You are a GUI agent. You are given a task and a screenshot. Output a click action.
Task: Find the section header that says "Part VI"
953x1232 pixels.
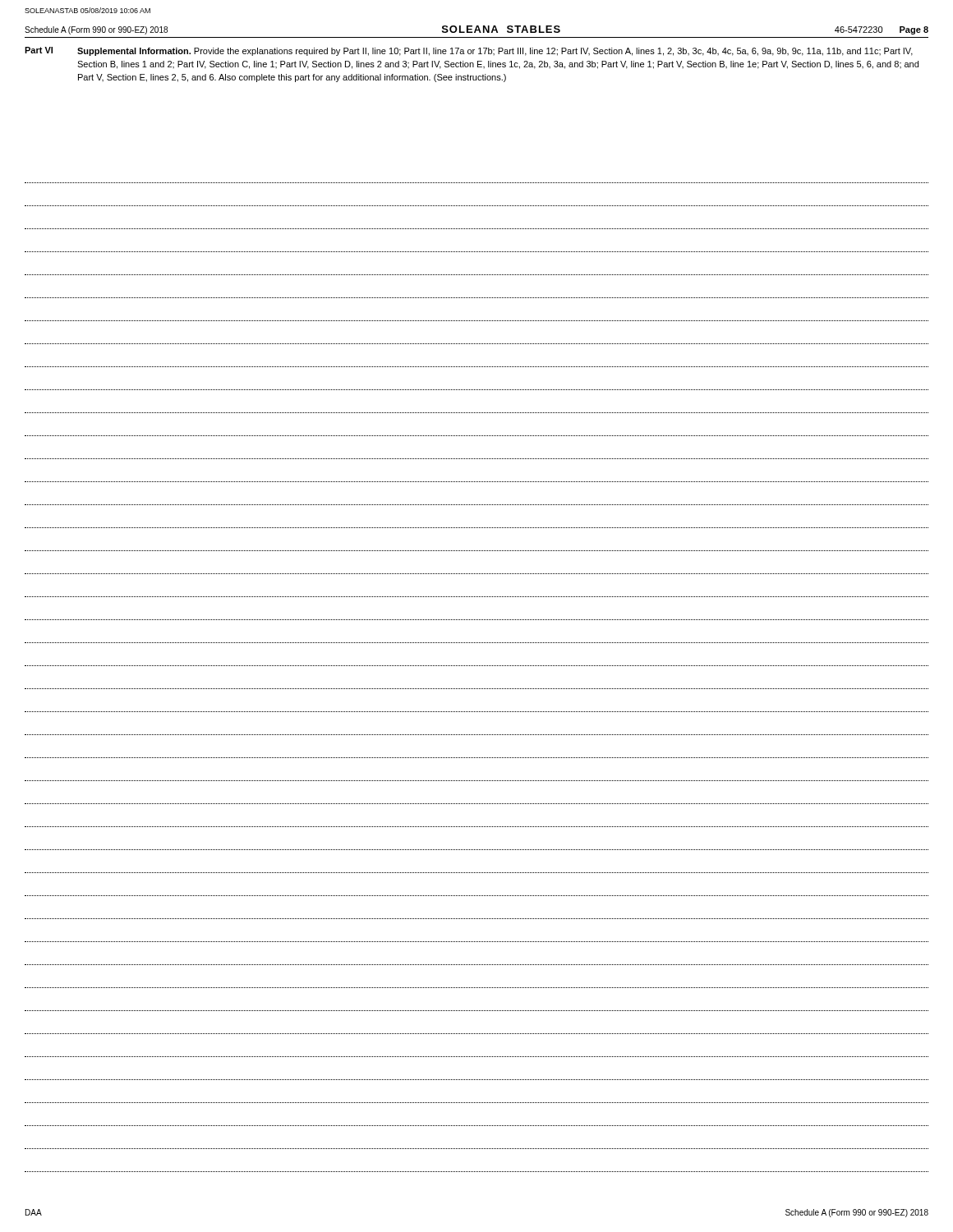coord(39,50)
